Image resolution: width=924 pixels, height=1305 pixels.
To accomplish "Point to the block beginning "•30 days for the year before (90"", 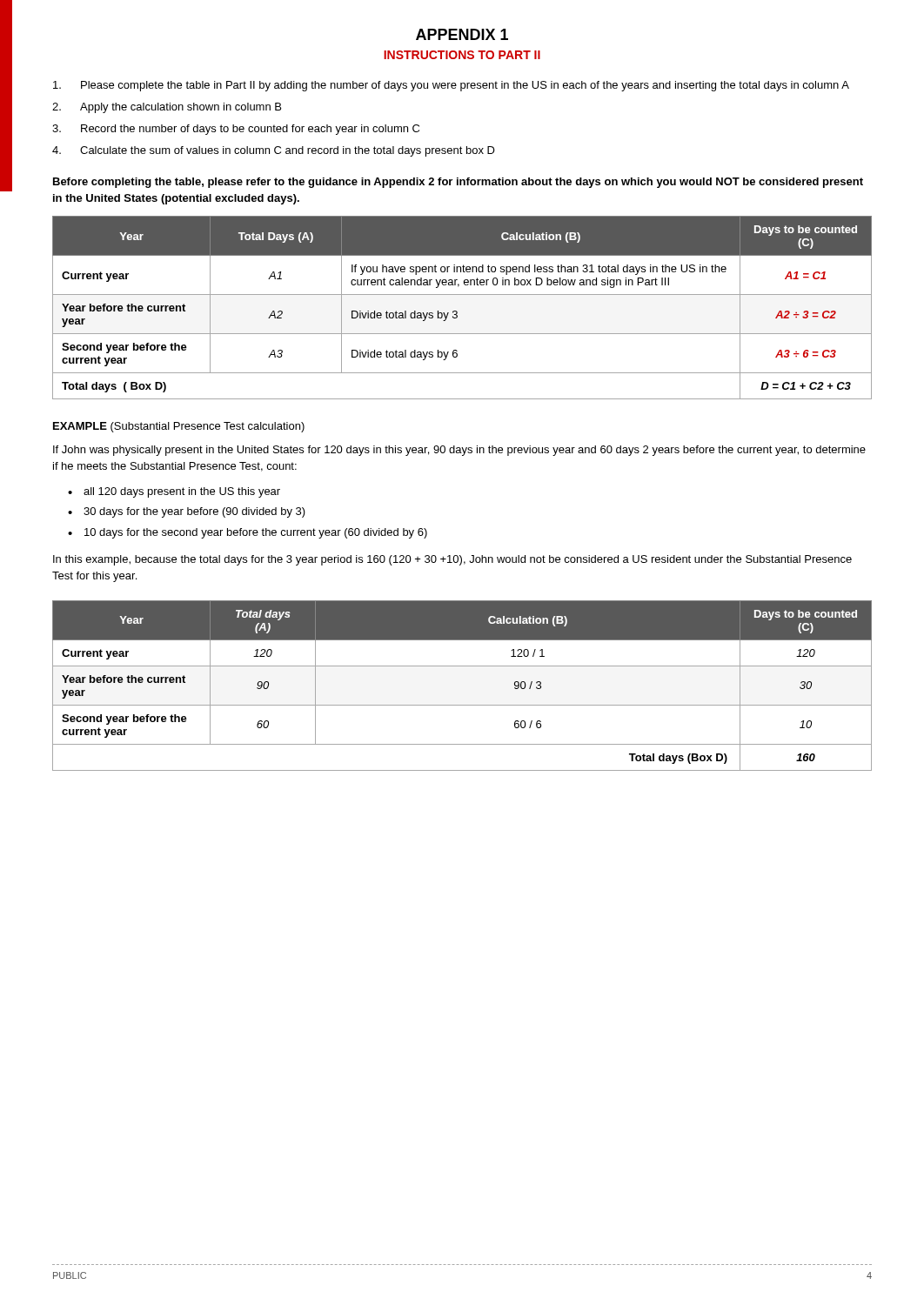I will (x=187, y=512).
